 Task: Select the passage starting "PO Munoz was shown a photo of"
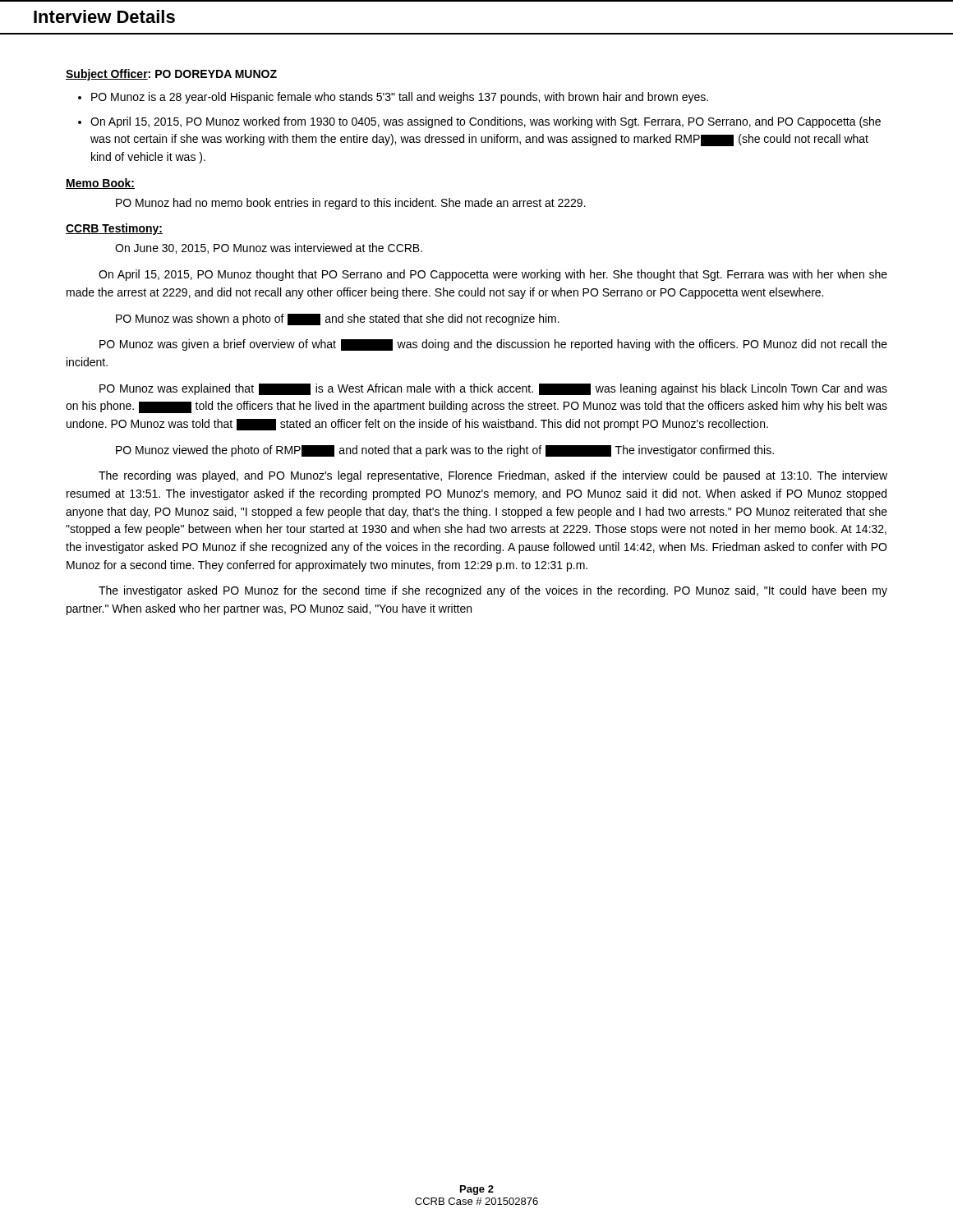[x=338, y=320]
